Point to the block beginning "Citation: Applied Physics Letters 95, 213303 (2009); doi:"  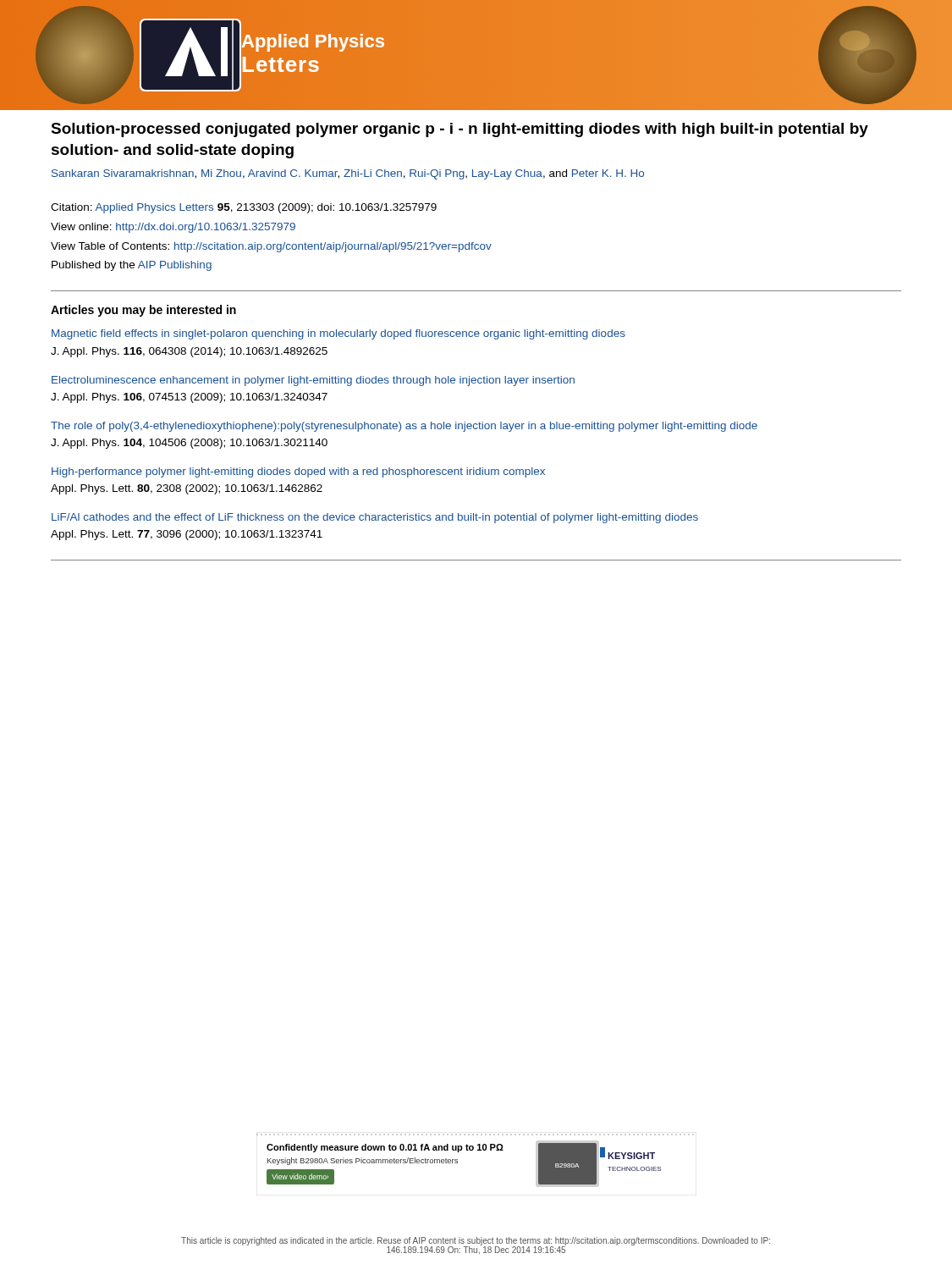click(271, 236)
